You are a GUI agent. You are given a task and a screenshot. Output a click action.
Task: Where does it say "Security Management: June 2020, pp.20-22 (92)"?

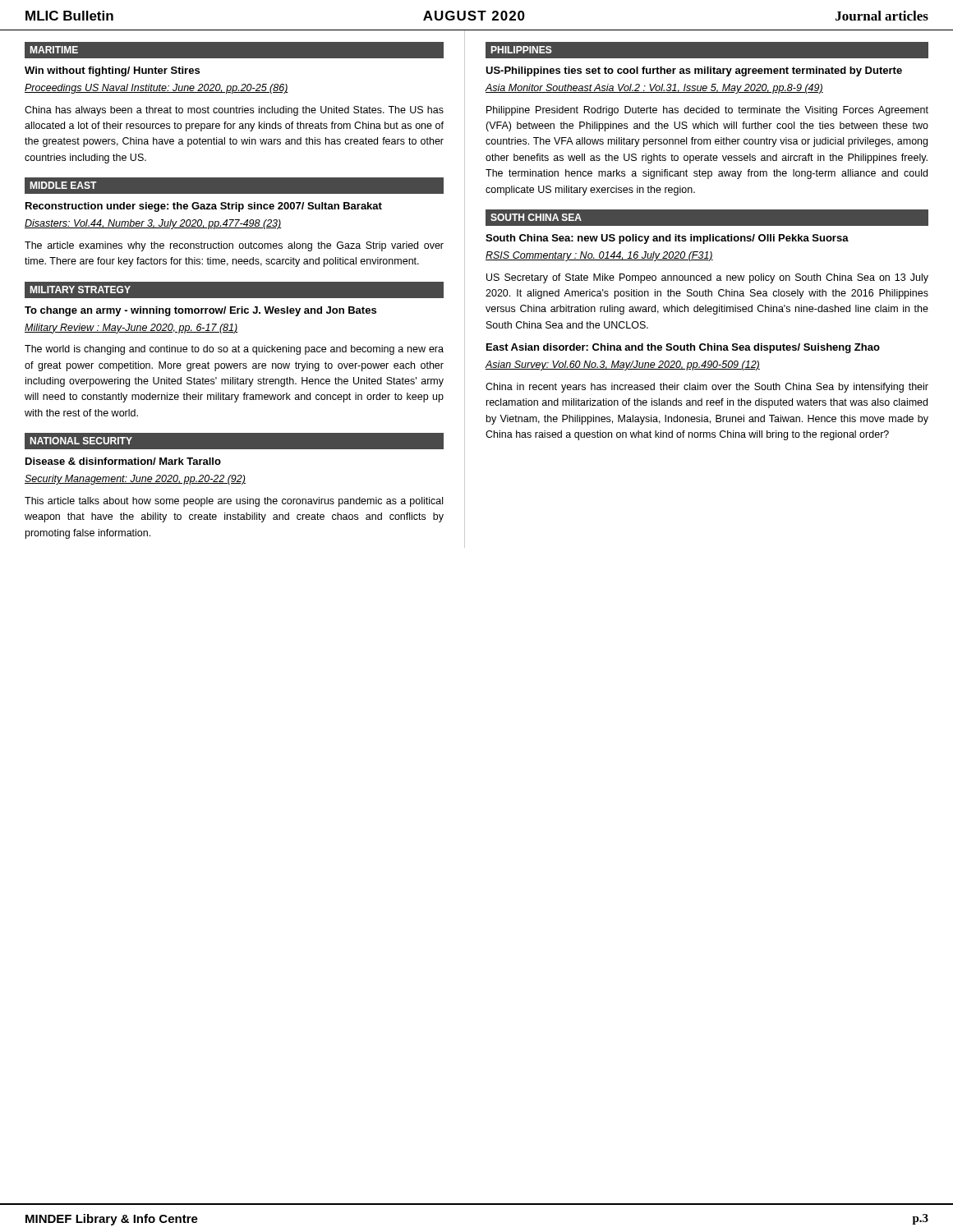click(135, 479)
